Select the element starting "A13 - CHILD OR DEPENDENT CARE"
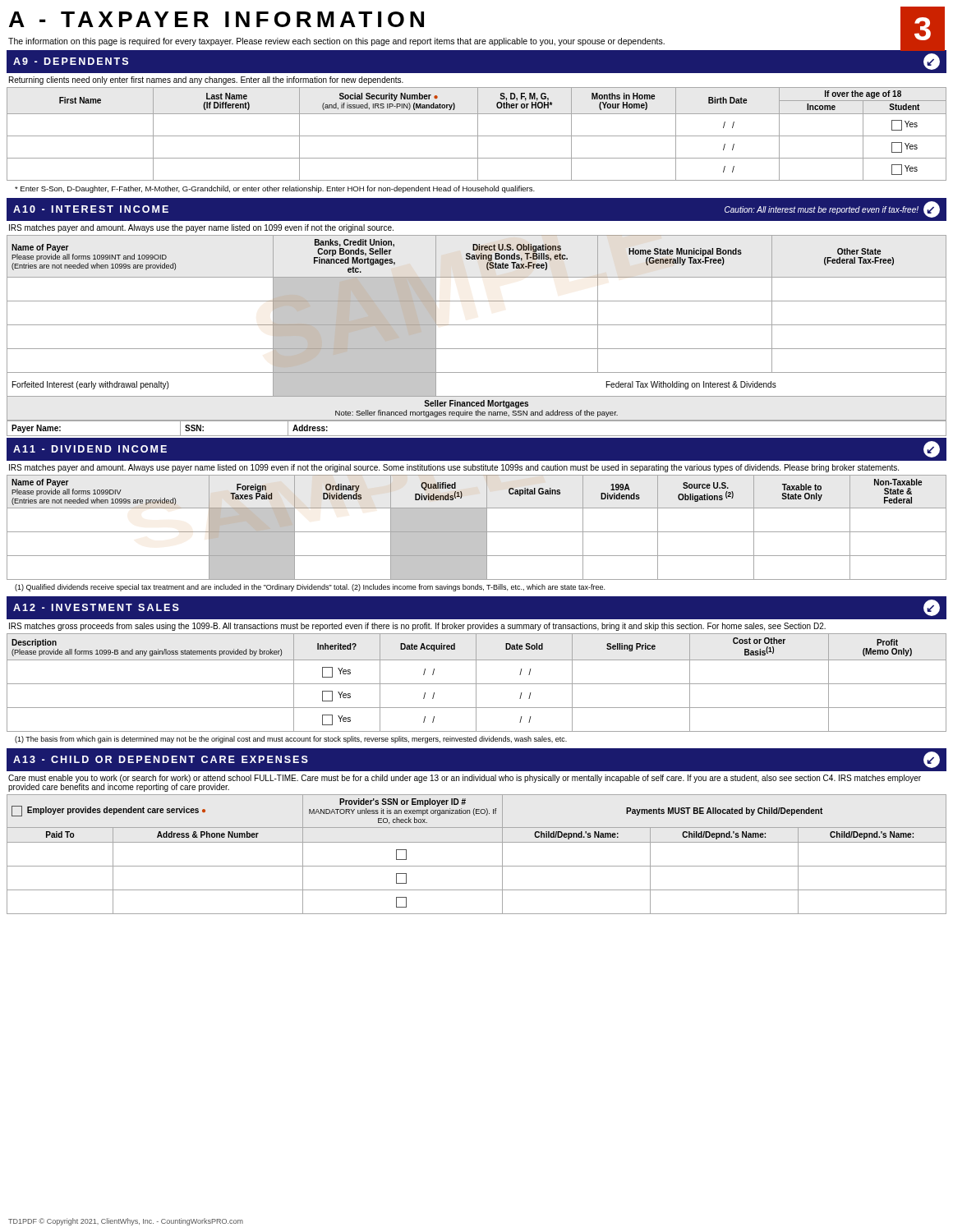The image size is (953, 1232). pos(476,760)
